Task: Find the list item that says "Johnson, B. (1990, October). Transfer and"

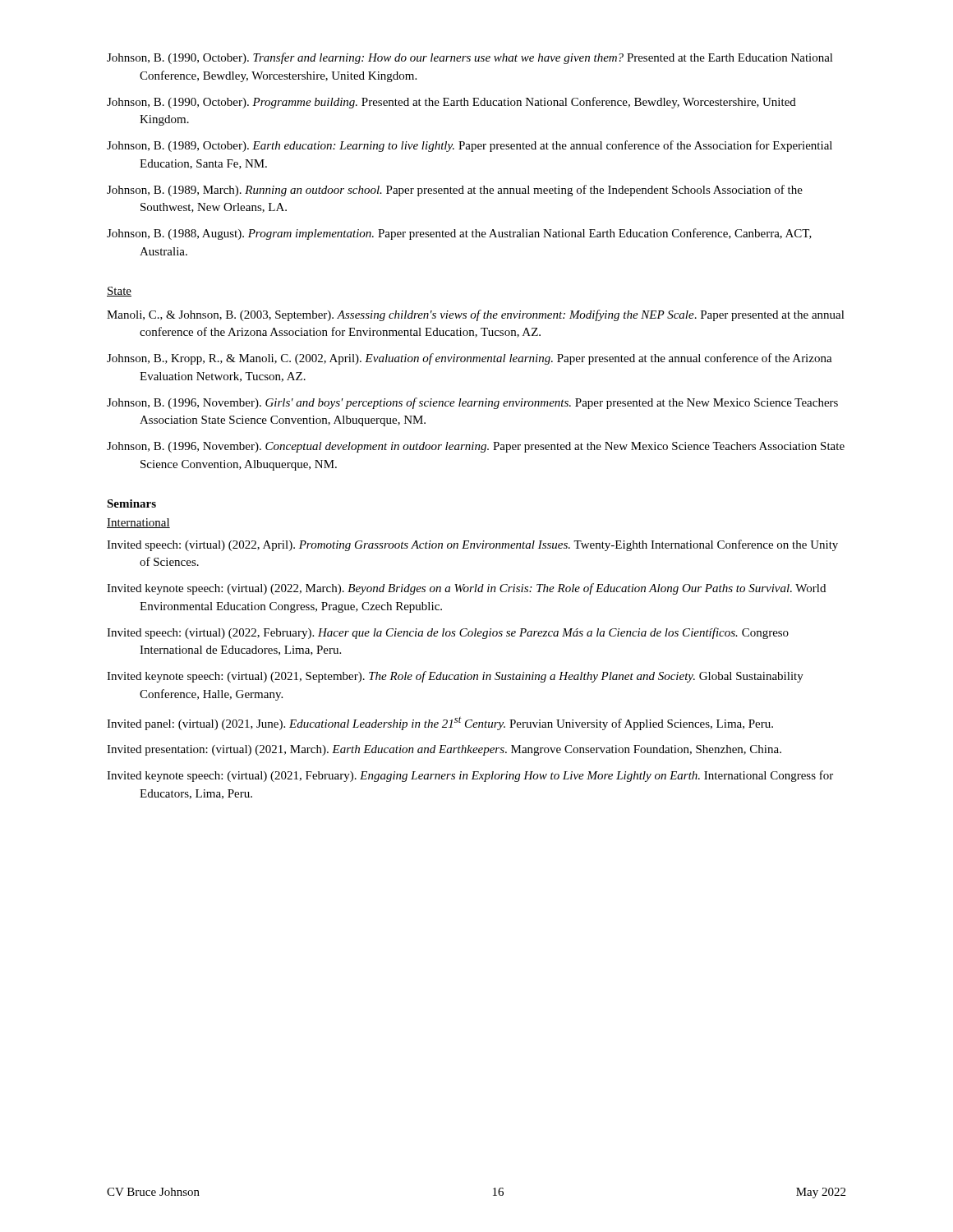Action: point(486,66)
